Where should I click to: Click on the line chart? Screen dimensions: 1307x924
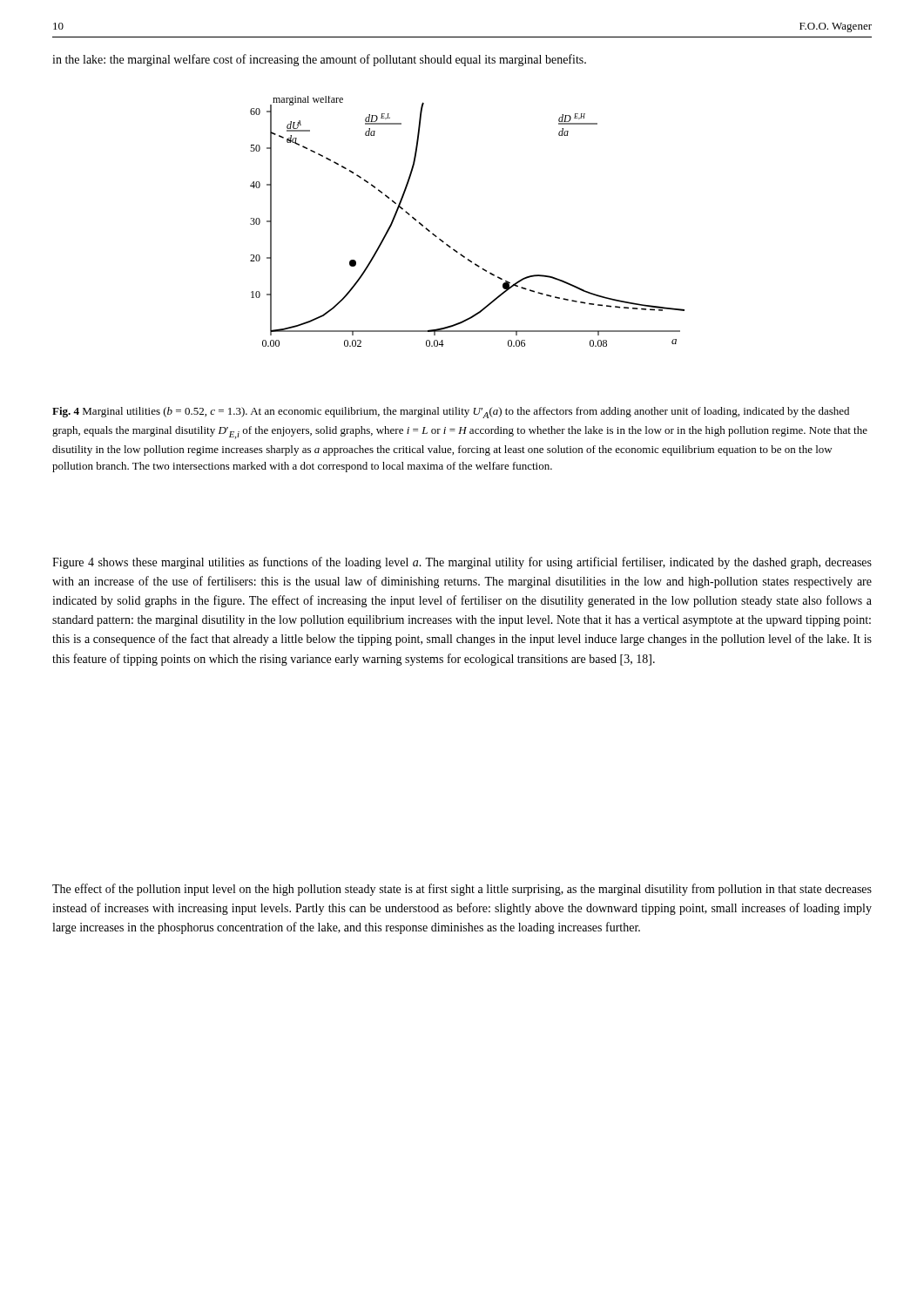coord(462,248)
